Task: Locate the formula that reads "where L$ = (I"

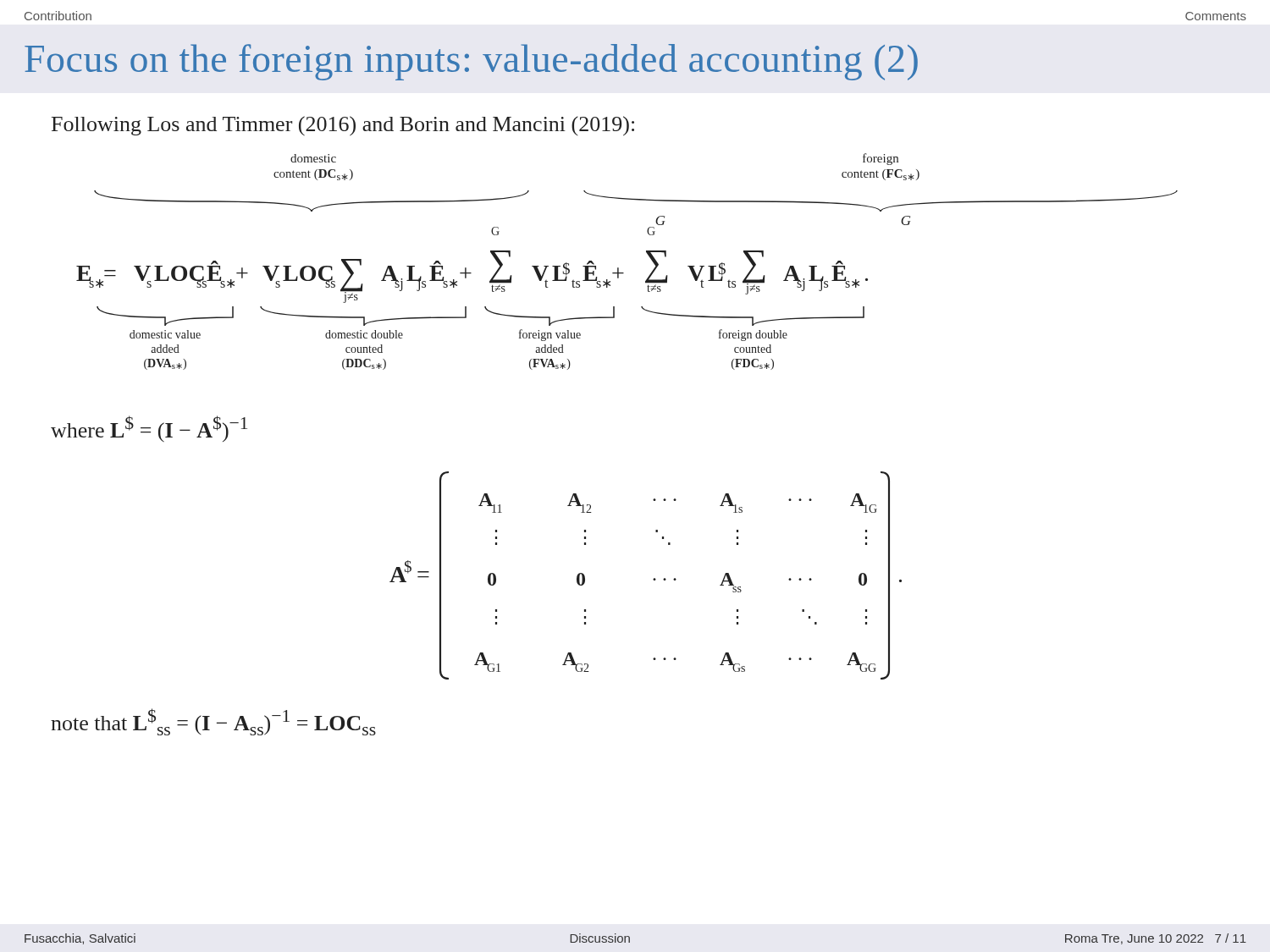Action: point(150,428)
